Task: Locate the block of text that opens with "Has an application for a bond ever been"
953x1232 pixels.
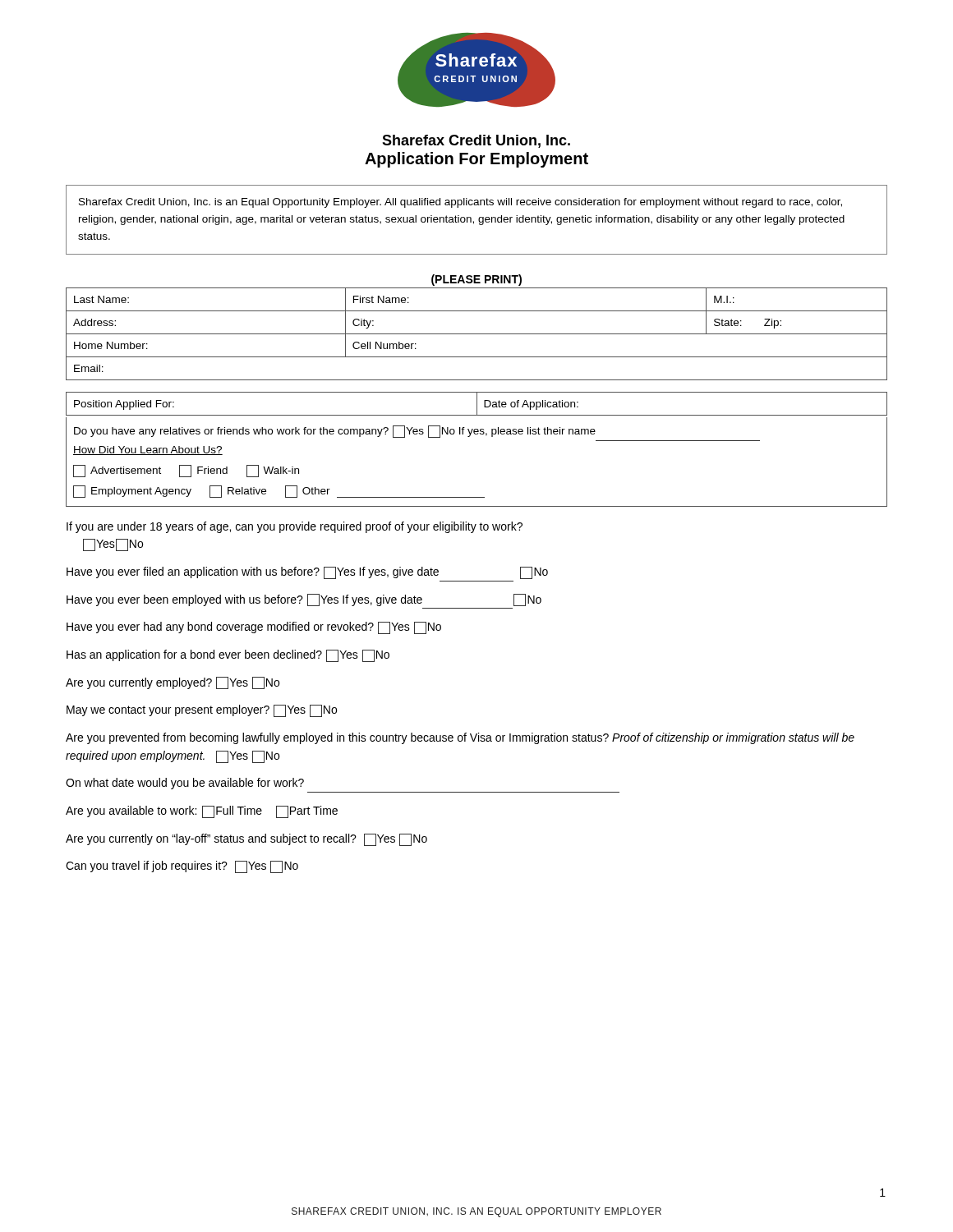Action: (x=228, y=655)
